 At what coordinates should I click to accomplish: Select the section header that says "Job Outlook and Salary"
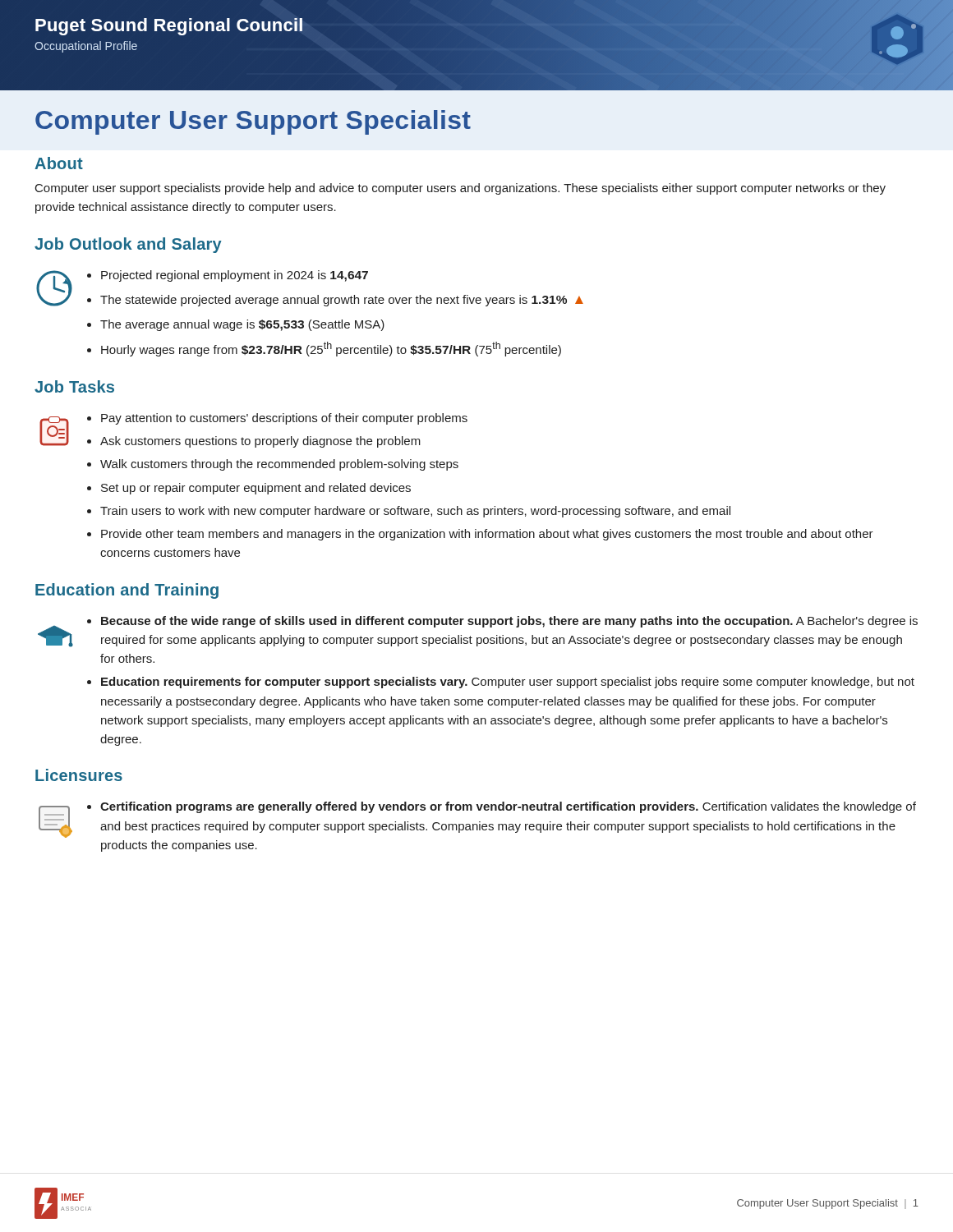point(128,244)
